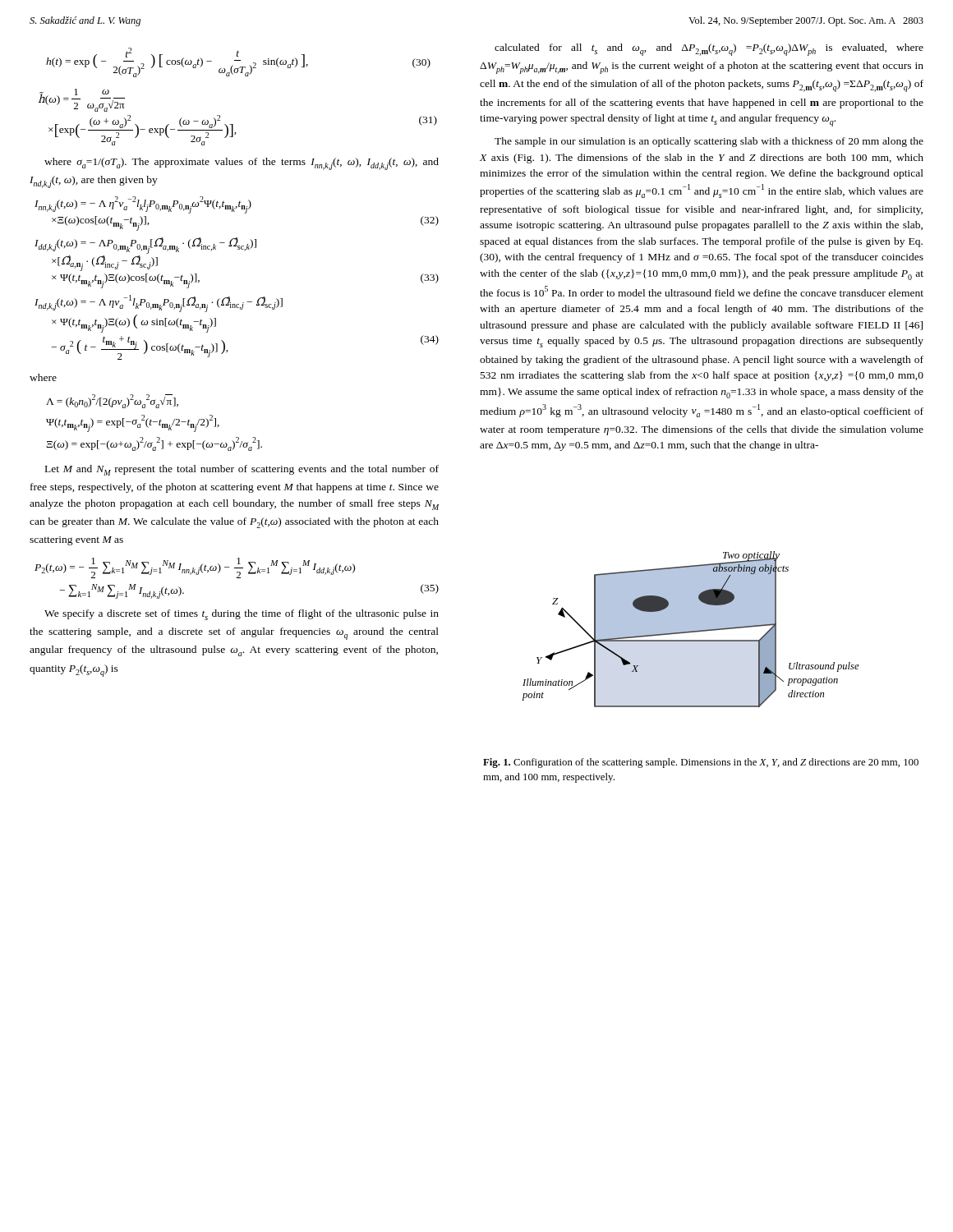Point to the block starting "h̃(ω) = 1 2 ω ωaσa√2π"

[234, 116]
